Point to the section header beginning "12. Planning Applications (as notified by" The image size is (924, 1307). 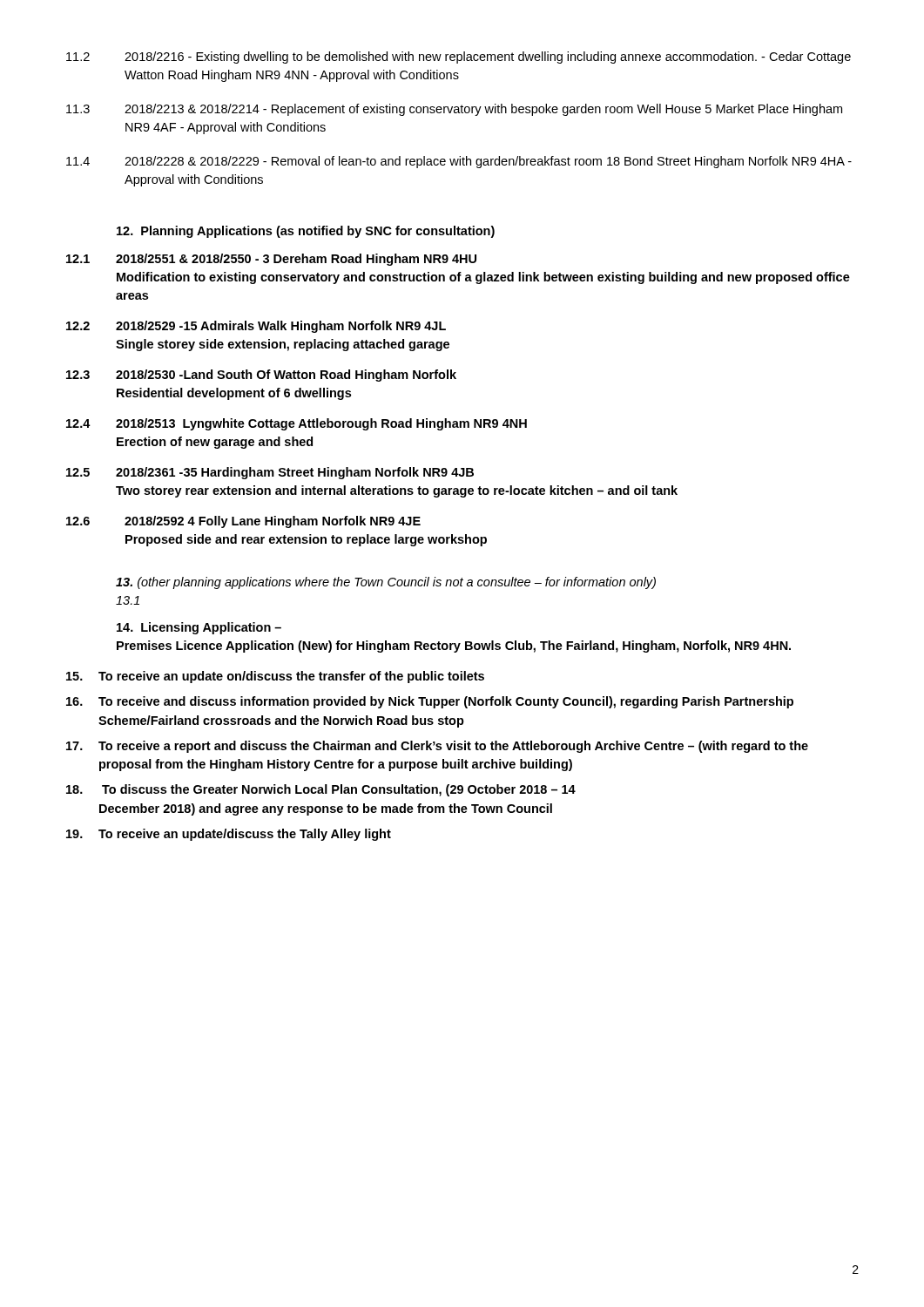point(305,231)
